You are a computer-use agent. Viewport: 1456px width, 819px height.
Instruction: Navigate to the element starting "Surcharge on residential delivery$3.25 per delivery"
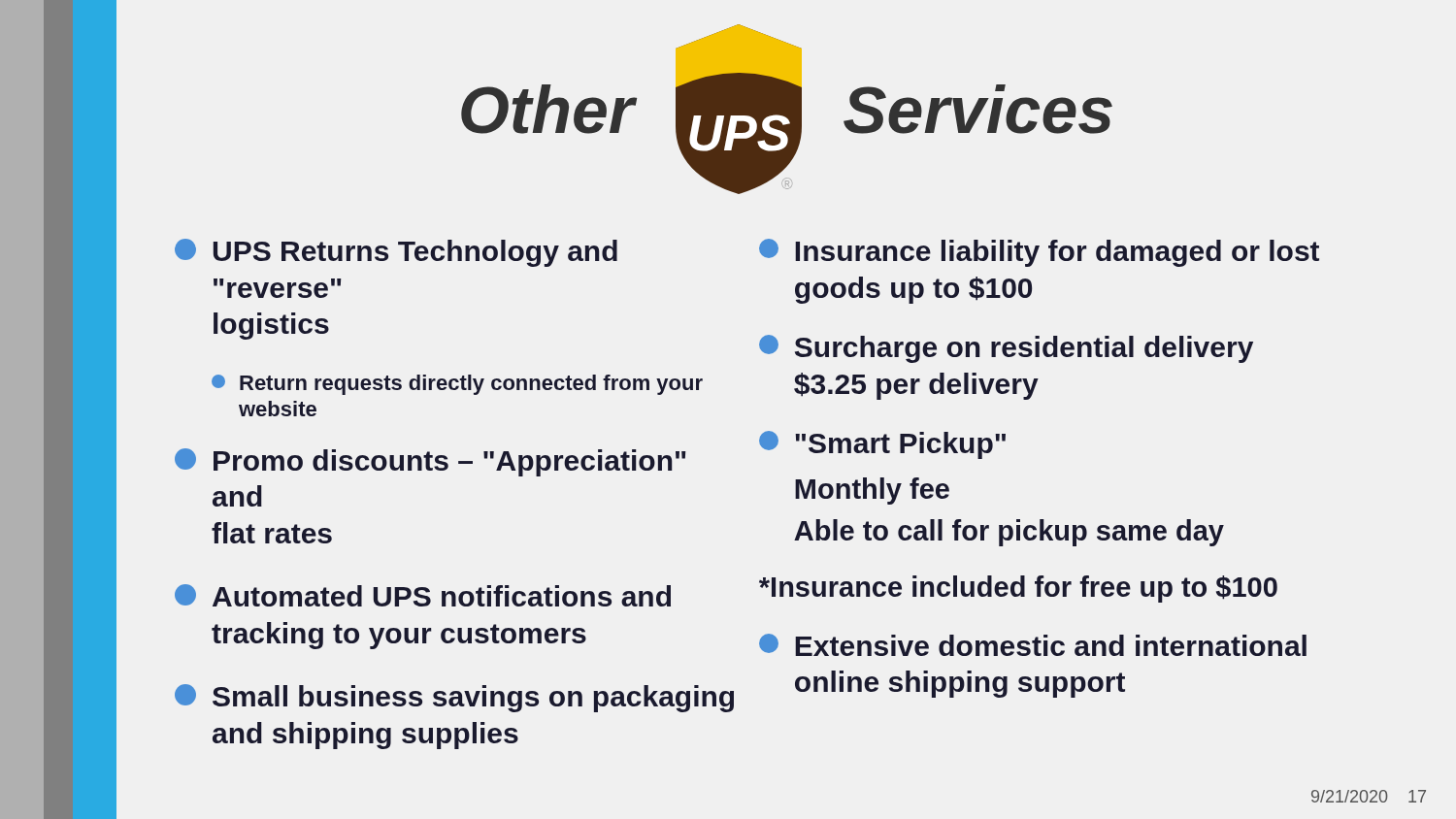pos(1006,365)
